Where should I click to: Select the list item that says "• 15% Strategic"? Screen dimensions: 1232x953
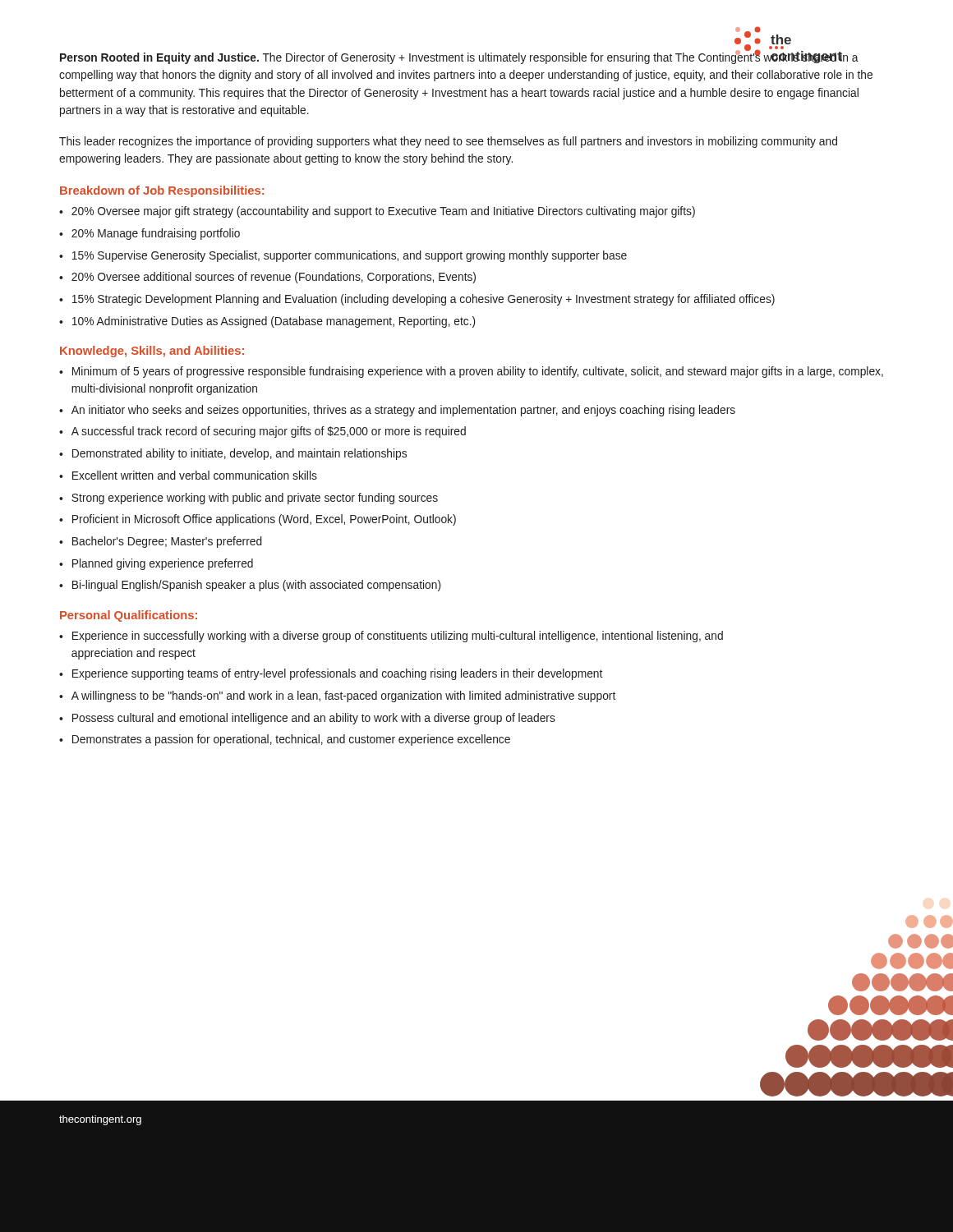tap(417, 300)
